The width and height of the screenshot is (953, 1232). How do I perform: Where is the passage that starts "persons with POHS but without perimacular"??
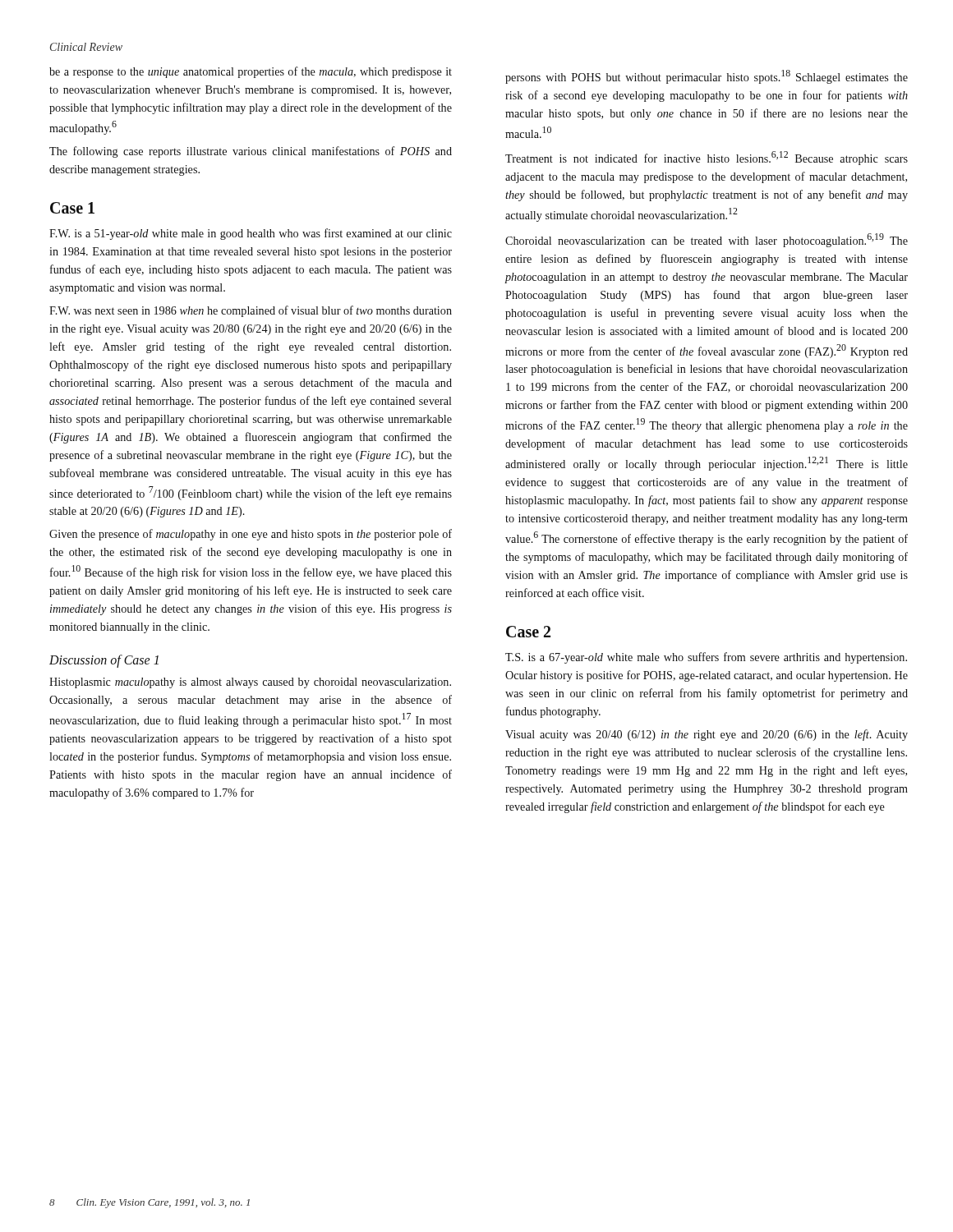[707, 334]
